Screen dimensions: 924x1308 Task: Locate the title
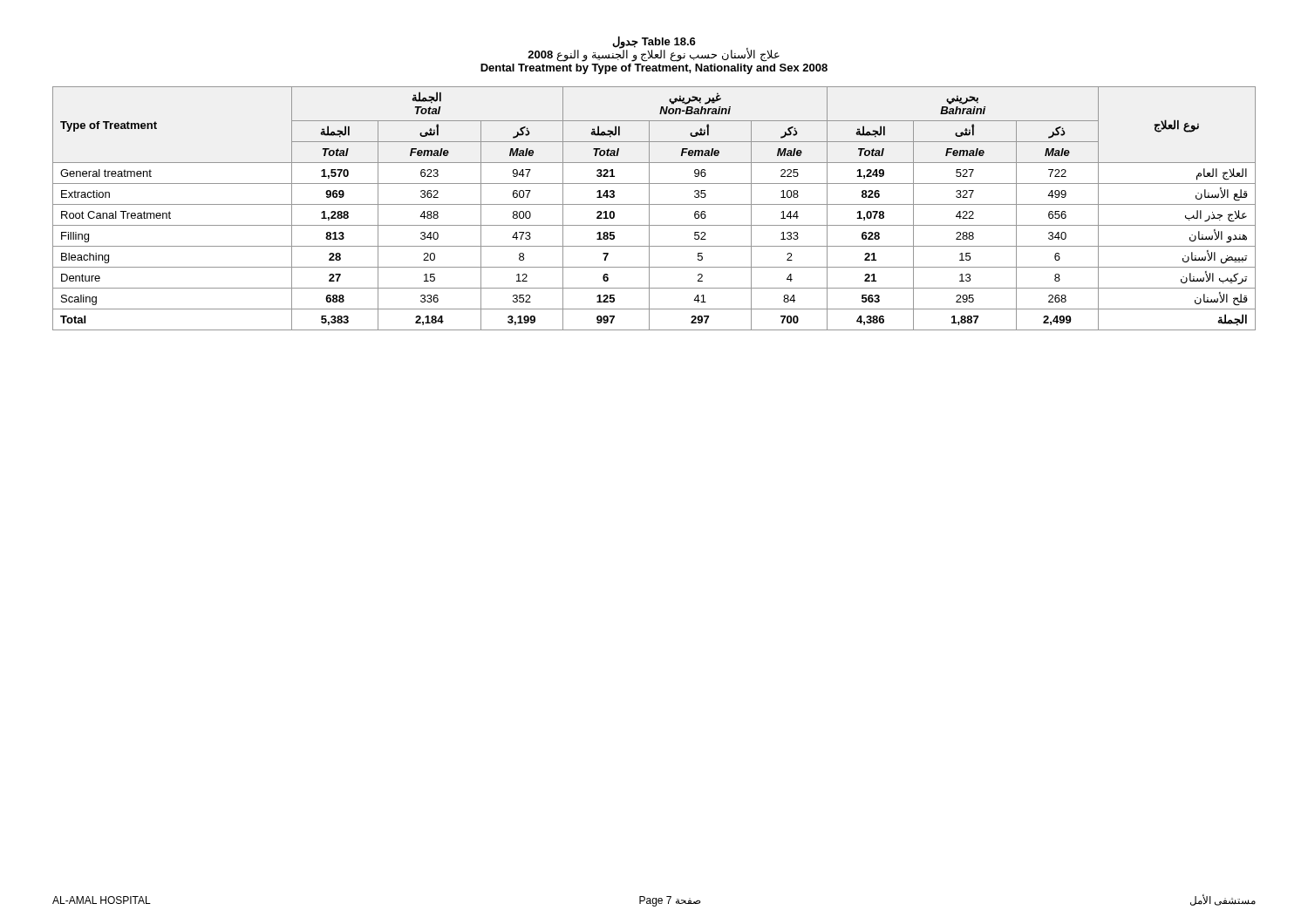point(654,54)
